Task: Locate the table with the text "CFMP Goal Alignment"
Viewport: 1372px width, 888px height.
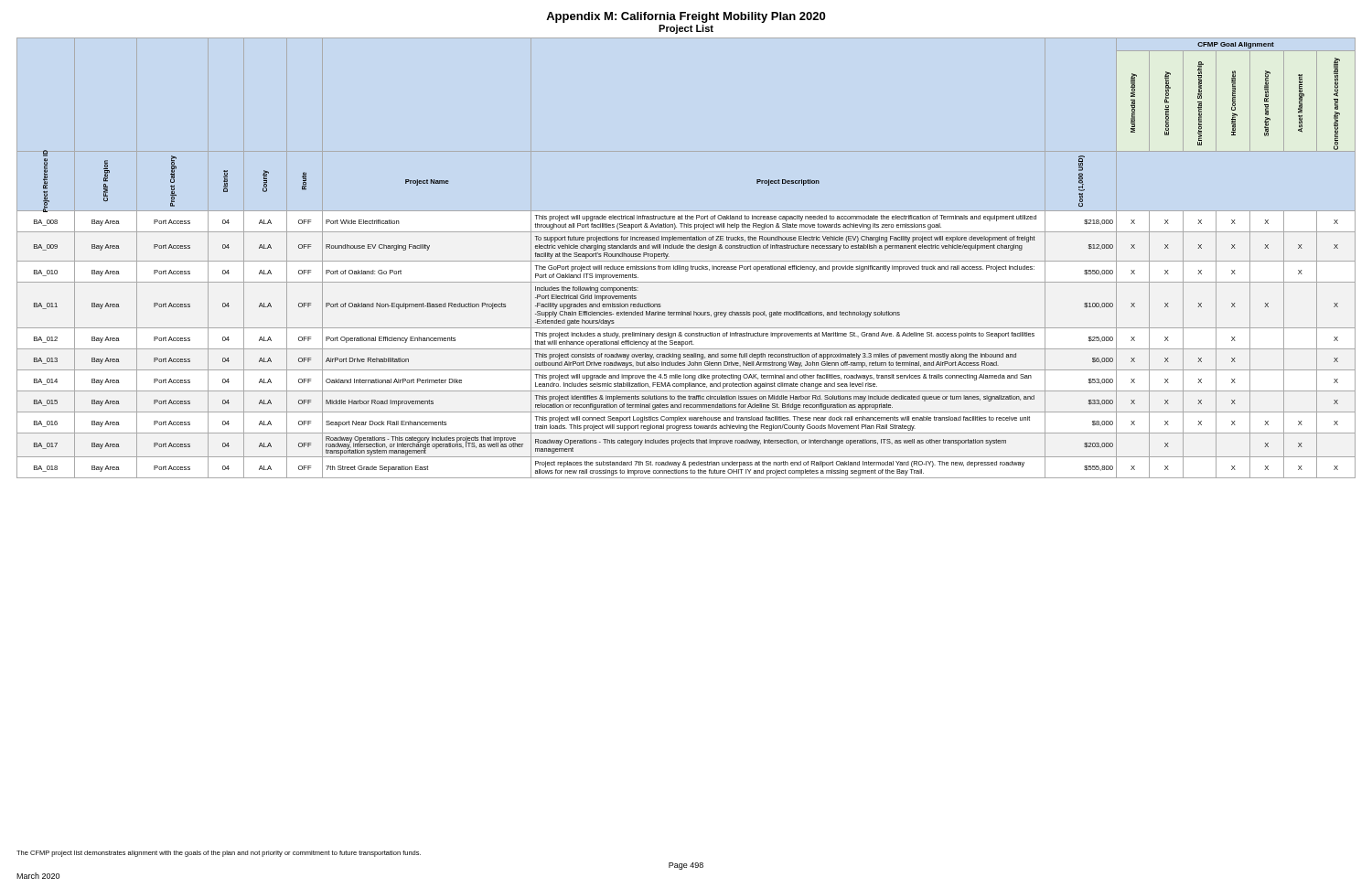Action: tap(686, 441)
